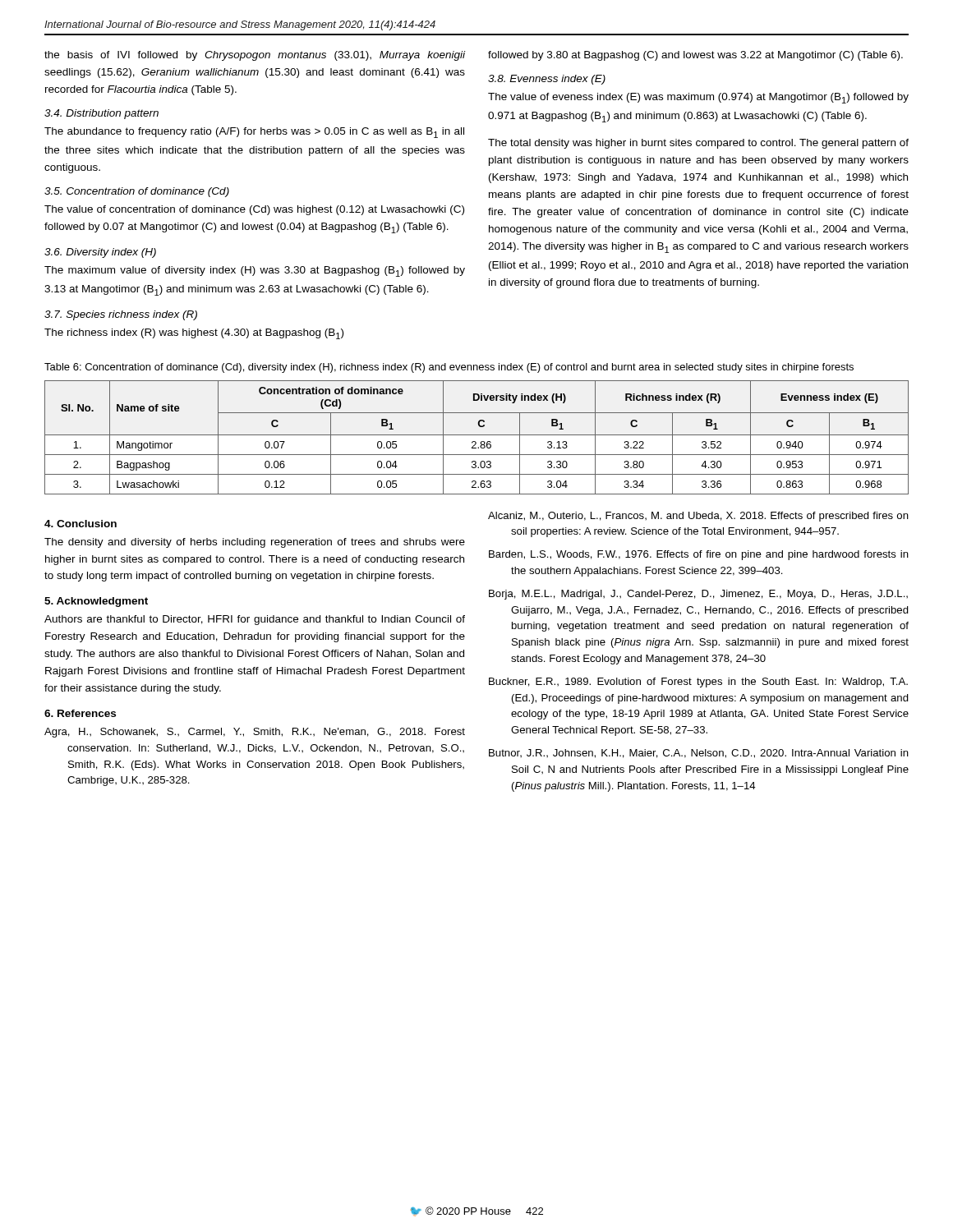Point to the block beginning "the basis of"
Image resolution: width=953 pixels, height=1232 pixels.
[255, 72]
